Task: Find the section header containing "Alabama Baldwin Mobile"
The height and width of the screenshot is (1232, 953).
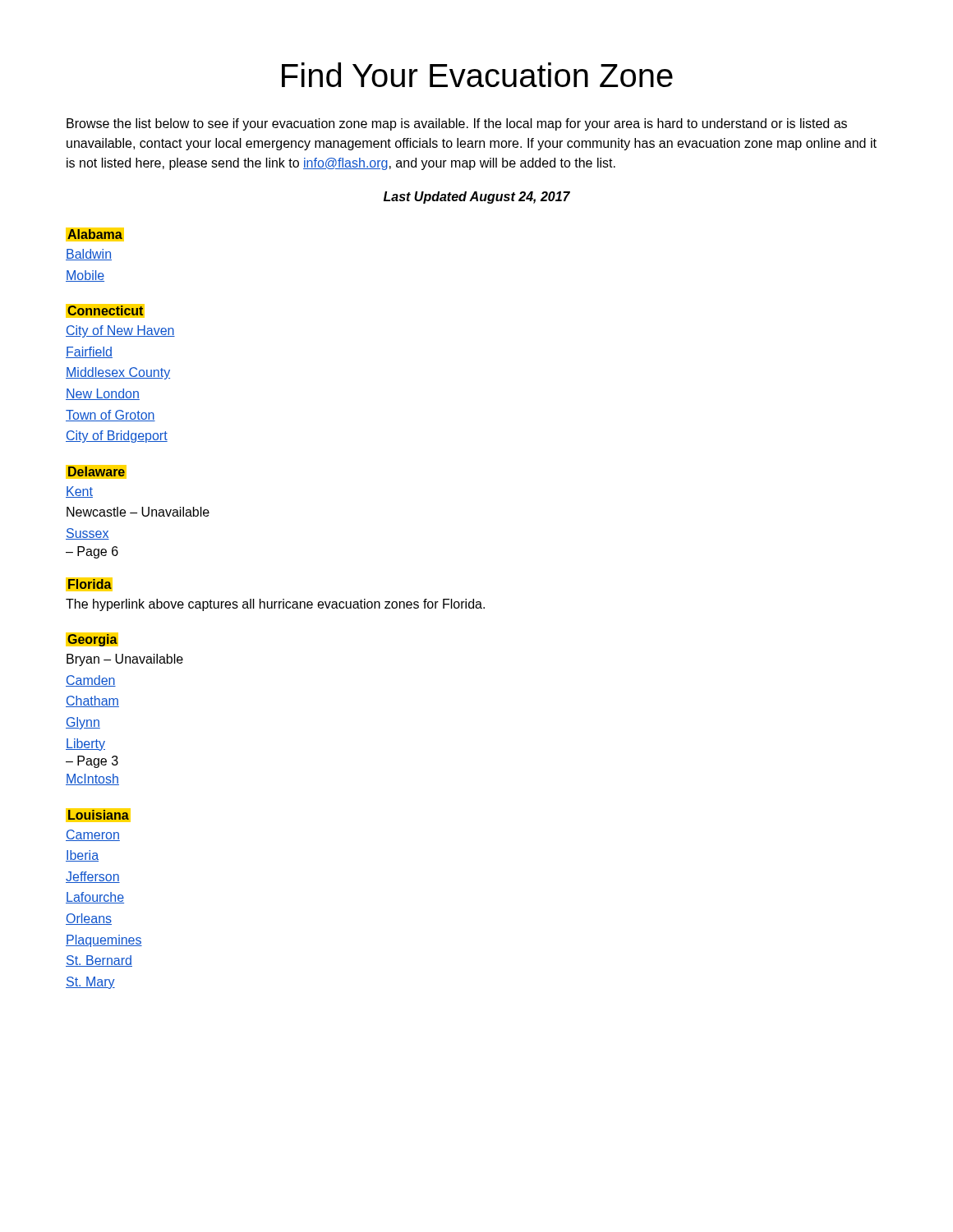Action: 95,234
